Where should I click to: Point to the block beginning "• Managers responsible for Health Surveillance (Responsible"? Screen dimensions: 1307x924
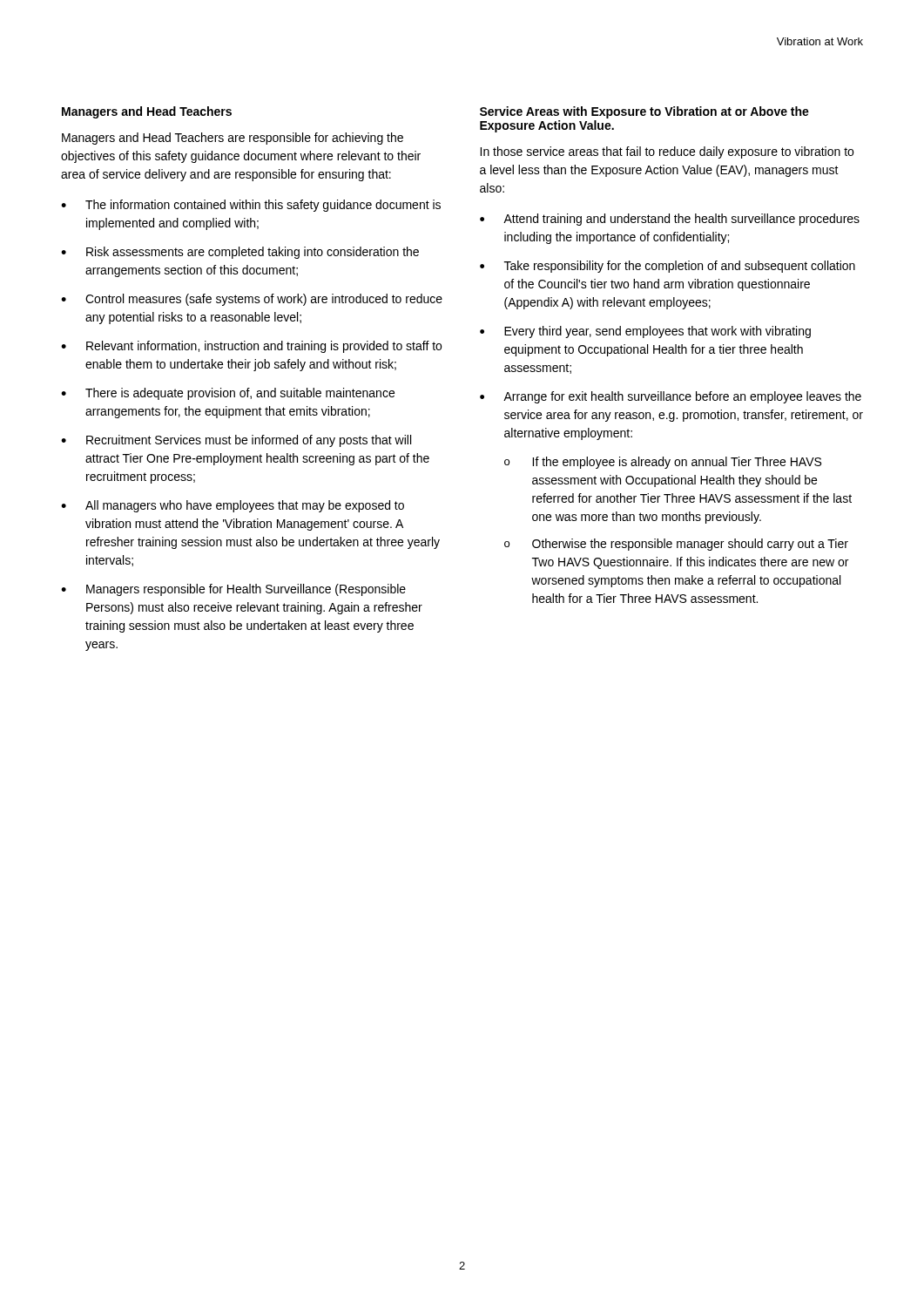253,617
